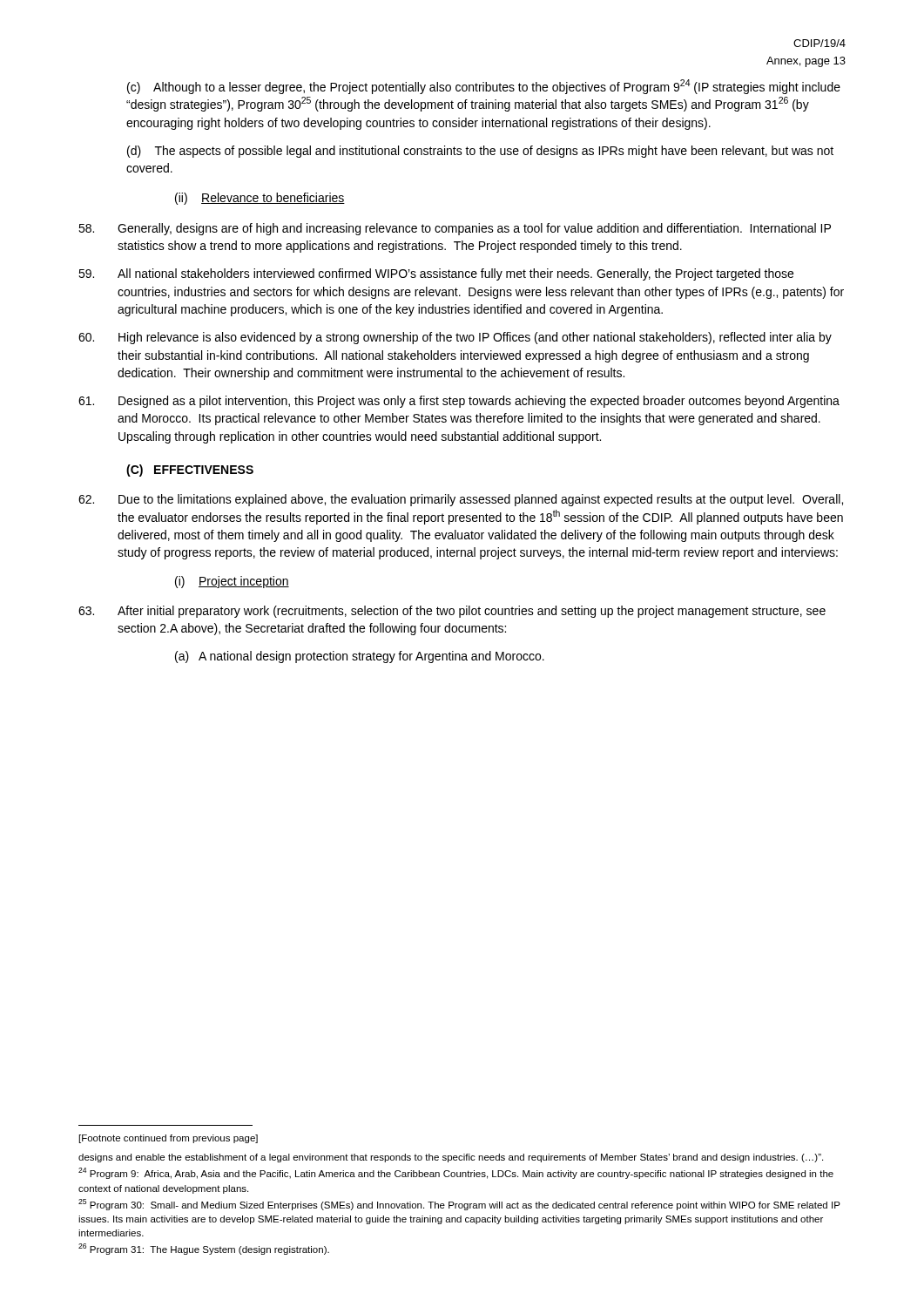The width and height of the screenshot is (924, 1307).
Task: Locate the text "(ii) Relevance to beneficiaries"
Action: pyautogui.click(x=259, y=198)
